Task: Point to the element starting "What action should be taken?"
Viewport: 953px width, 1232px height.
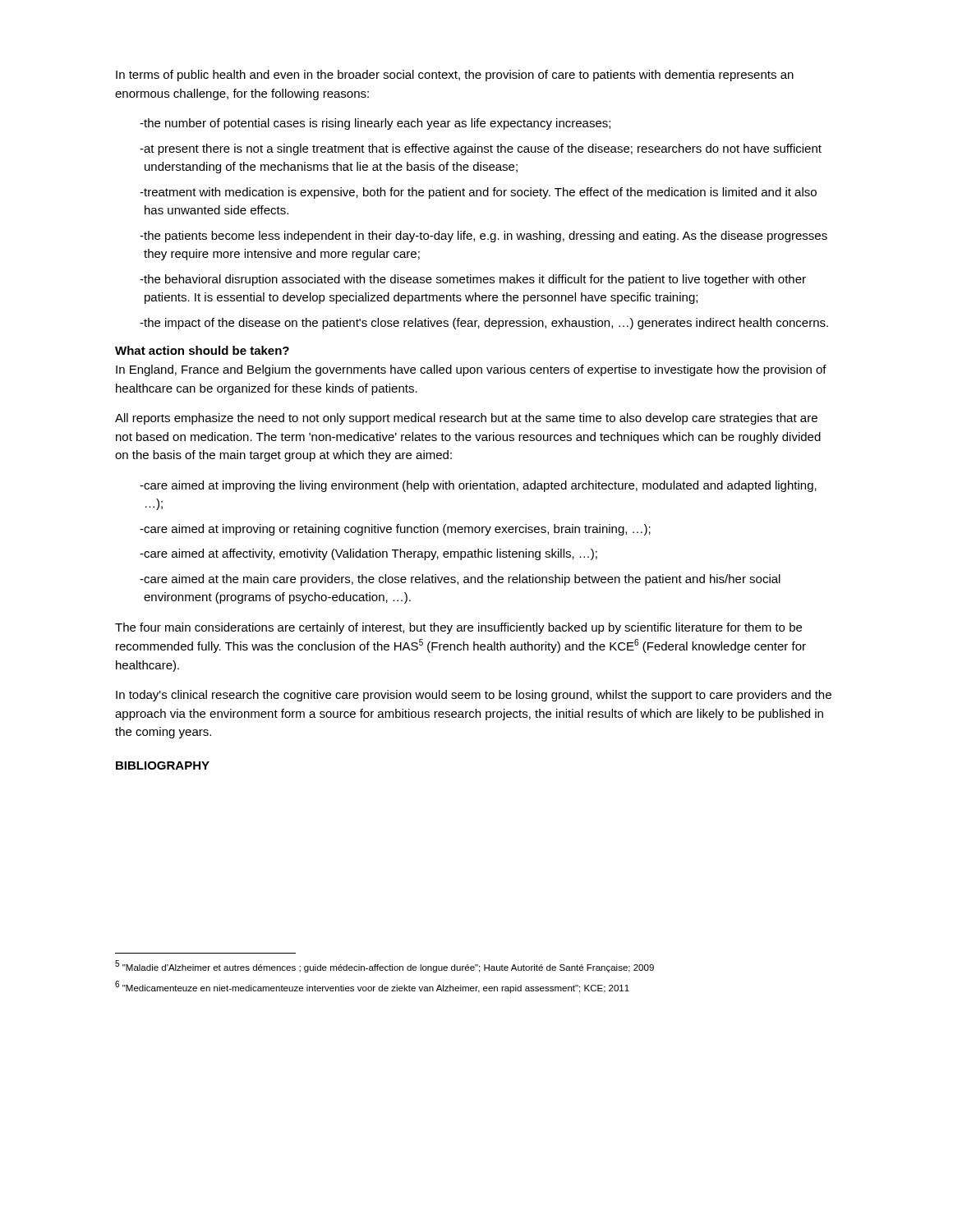Action: [202, 350]
